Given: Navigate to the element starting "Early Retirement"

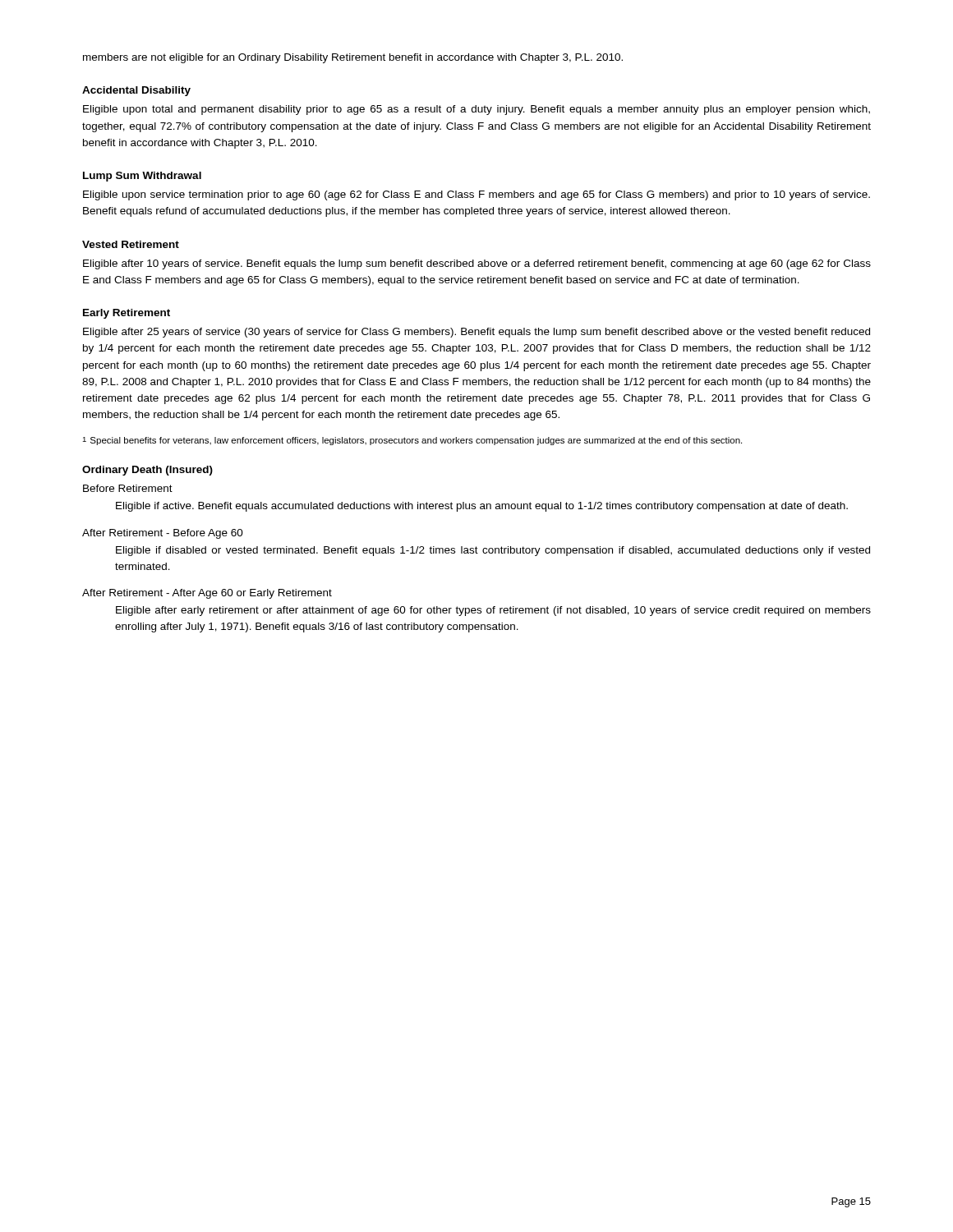Looking at the screenshot, I should click(126, 313).
